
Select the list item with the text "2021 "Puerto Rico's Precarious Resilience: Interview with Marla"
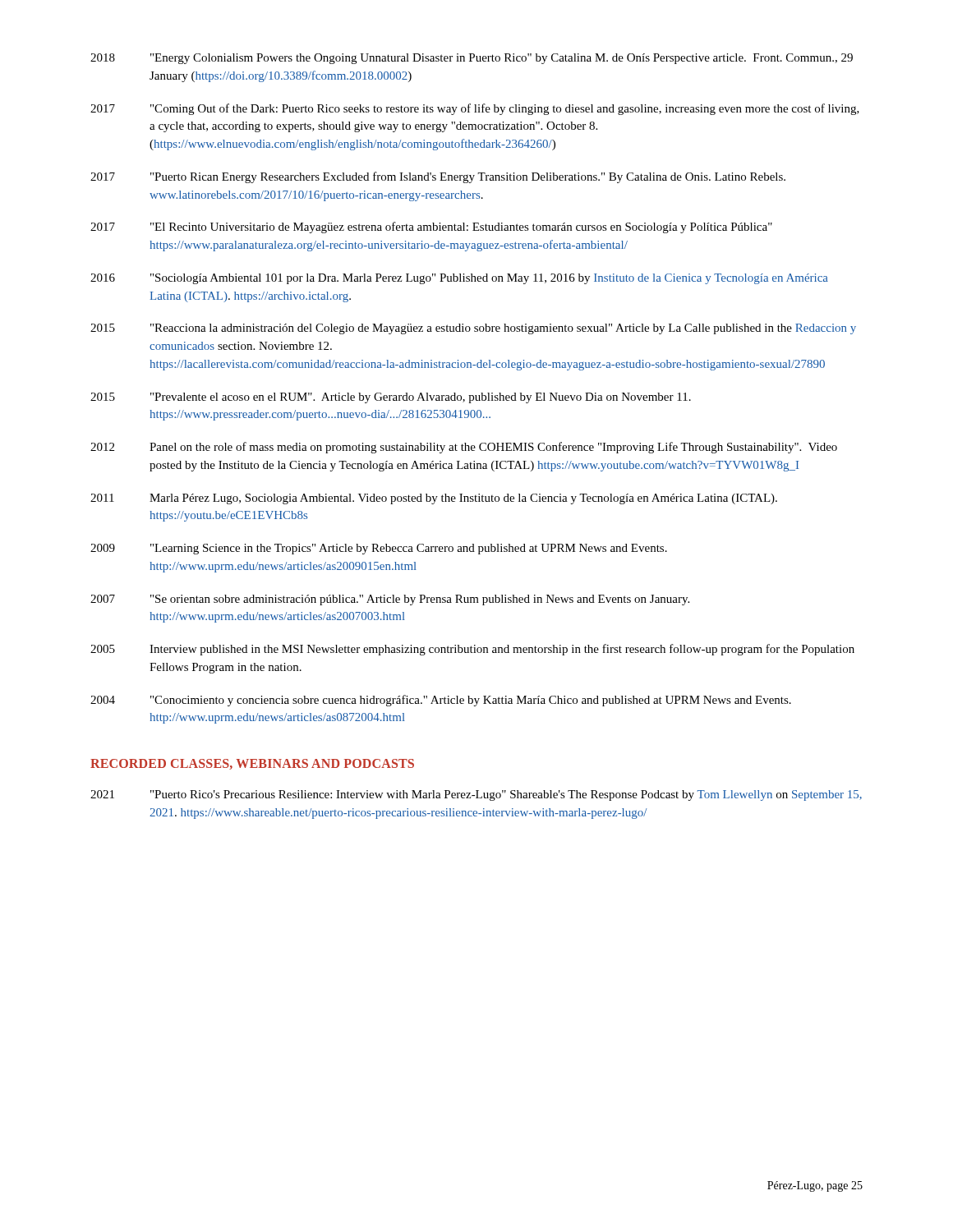click(476, 804)
